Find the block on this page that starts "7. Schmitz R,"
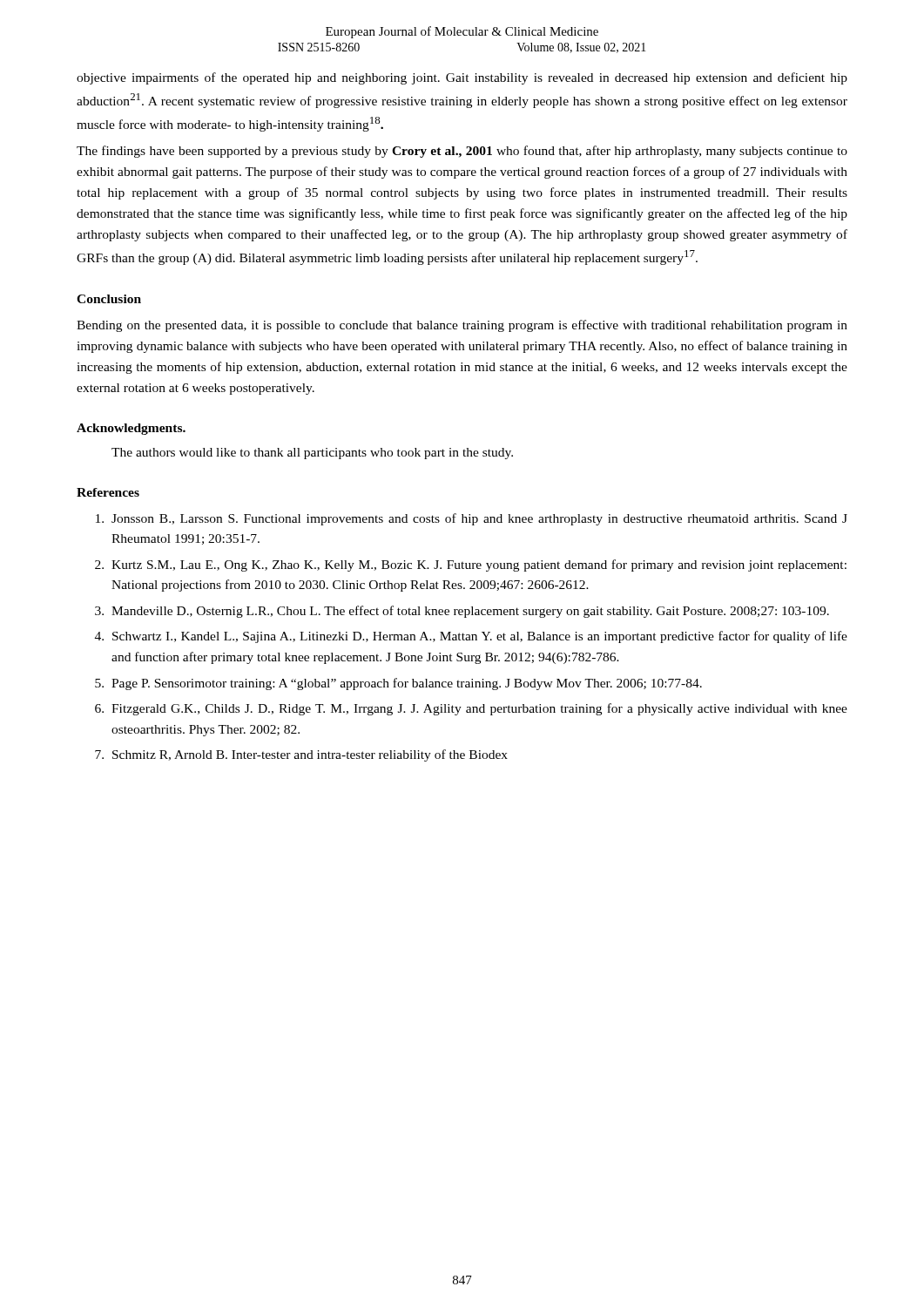Viewport: 924px width, 1307px height. [462, 755]
